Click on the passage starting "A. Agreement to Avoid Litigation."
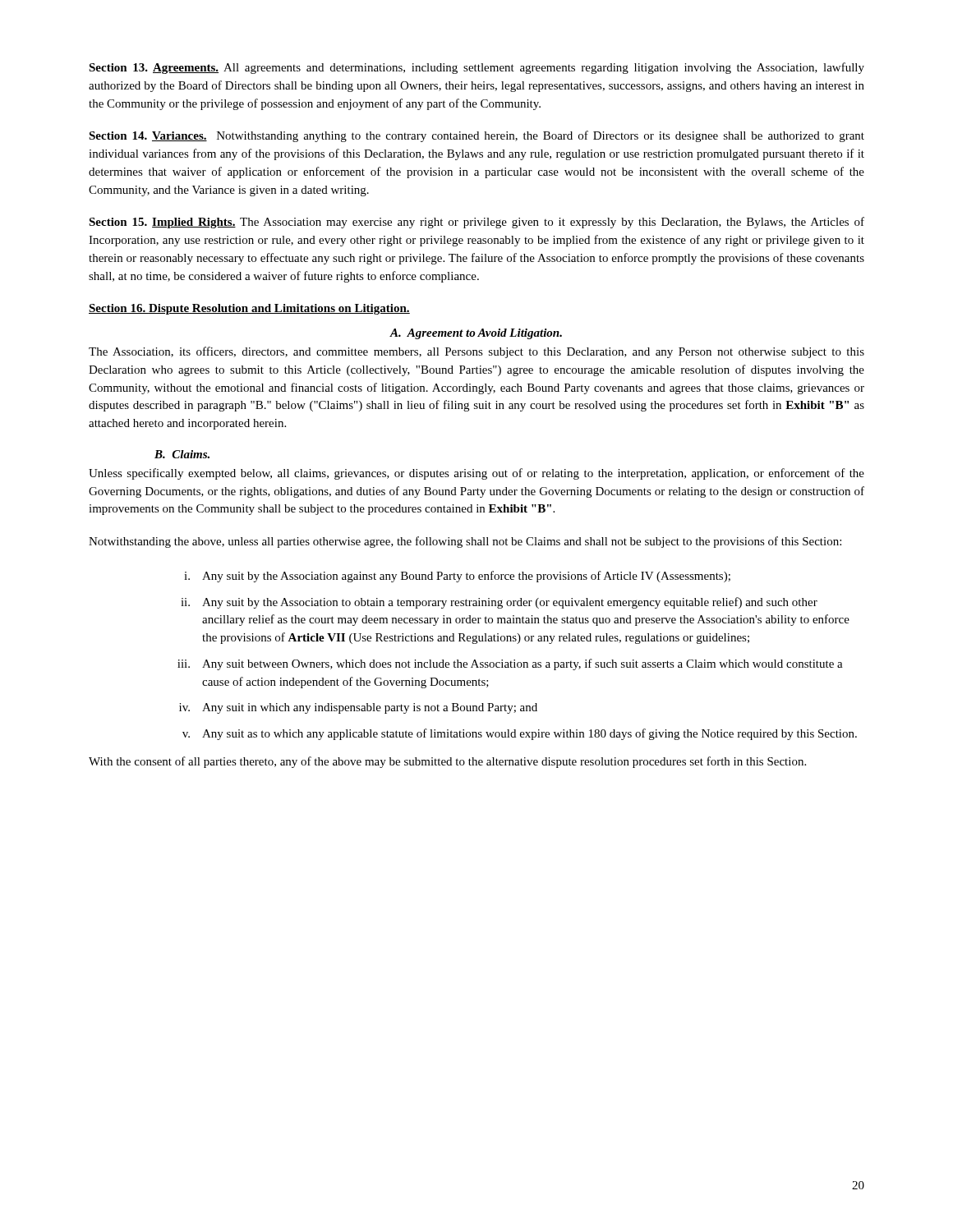Screen dimensions: 1232x953 476,333
